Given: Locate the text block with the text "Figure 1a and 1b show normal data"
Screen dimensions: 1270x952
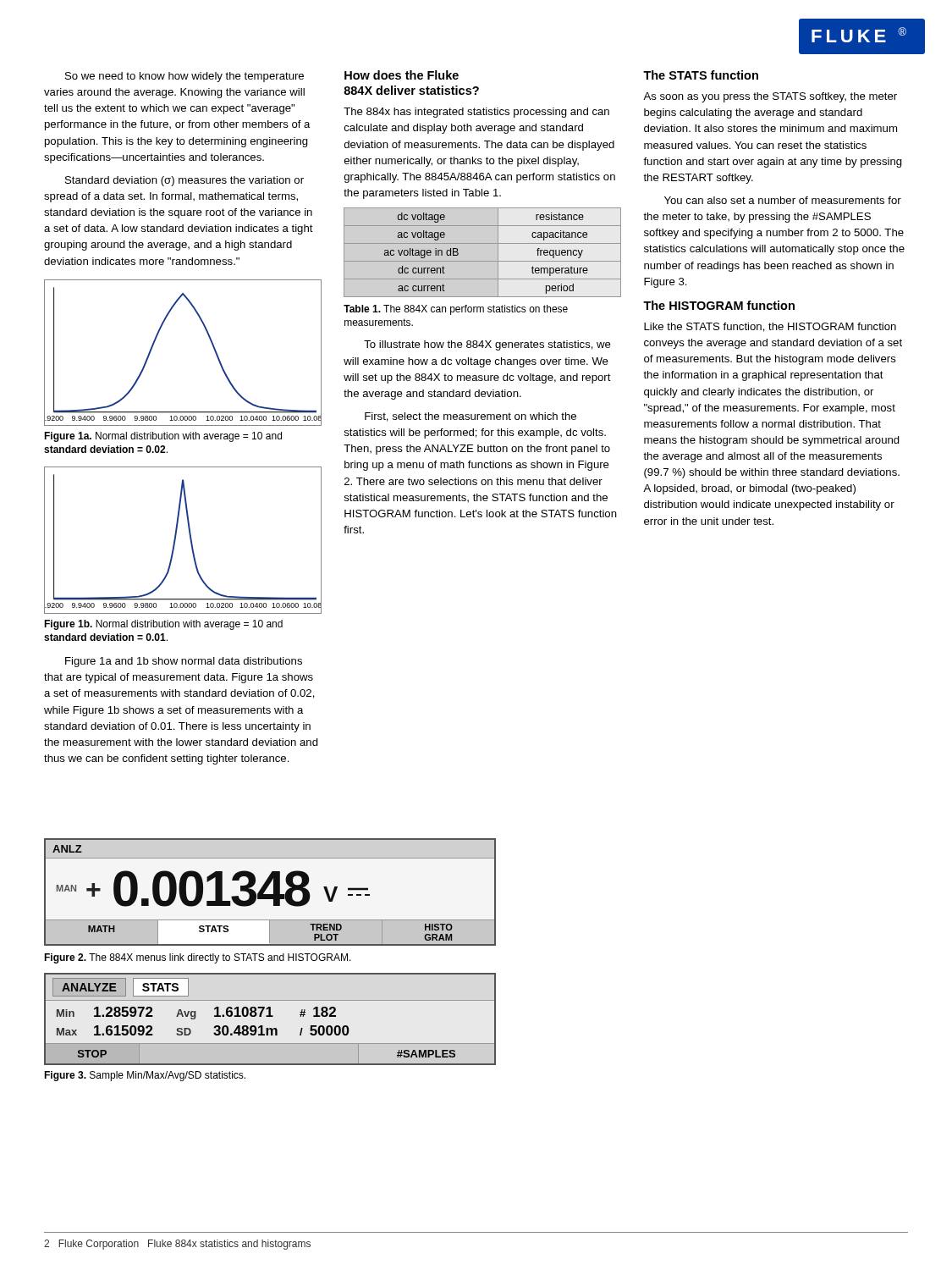Looking at the screenshot, I should (x=183, y=710).
